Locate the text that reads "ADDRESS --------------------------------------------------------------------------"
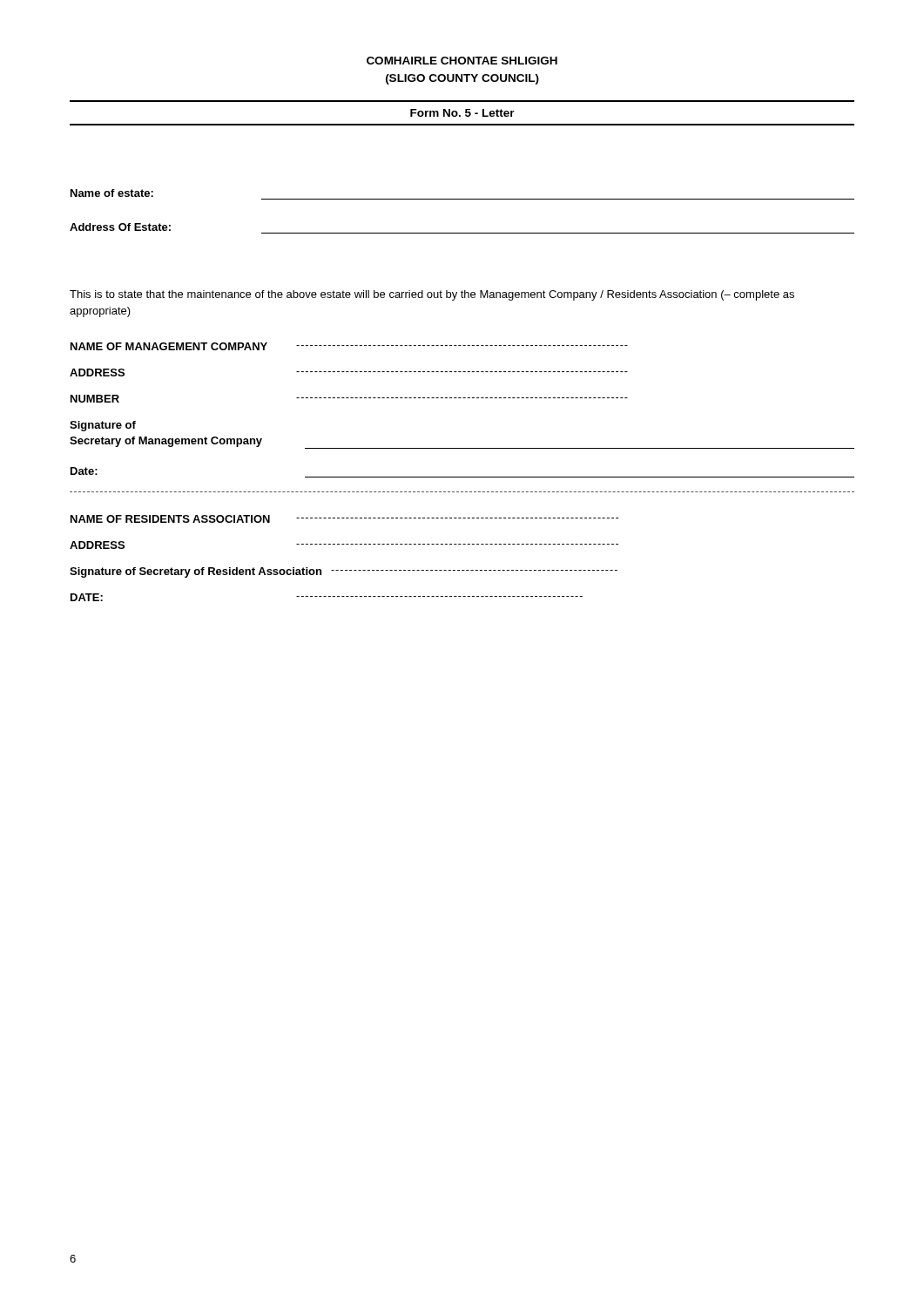 click(x=462, y=372)
